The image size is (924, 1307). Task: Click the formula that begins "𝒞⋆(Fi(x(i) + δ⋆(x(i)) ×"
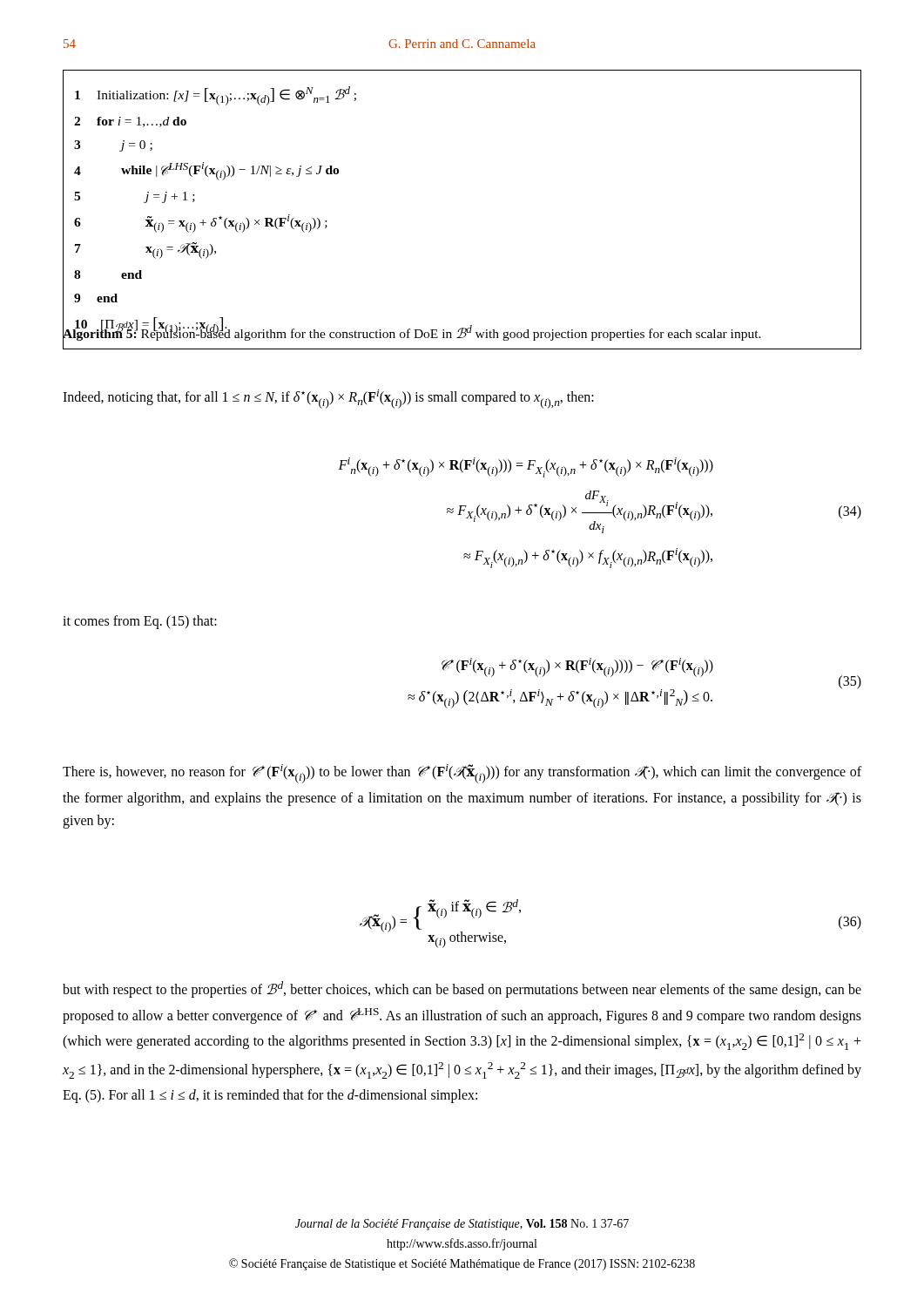point(462,681)
